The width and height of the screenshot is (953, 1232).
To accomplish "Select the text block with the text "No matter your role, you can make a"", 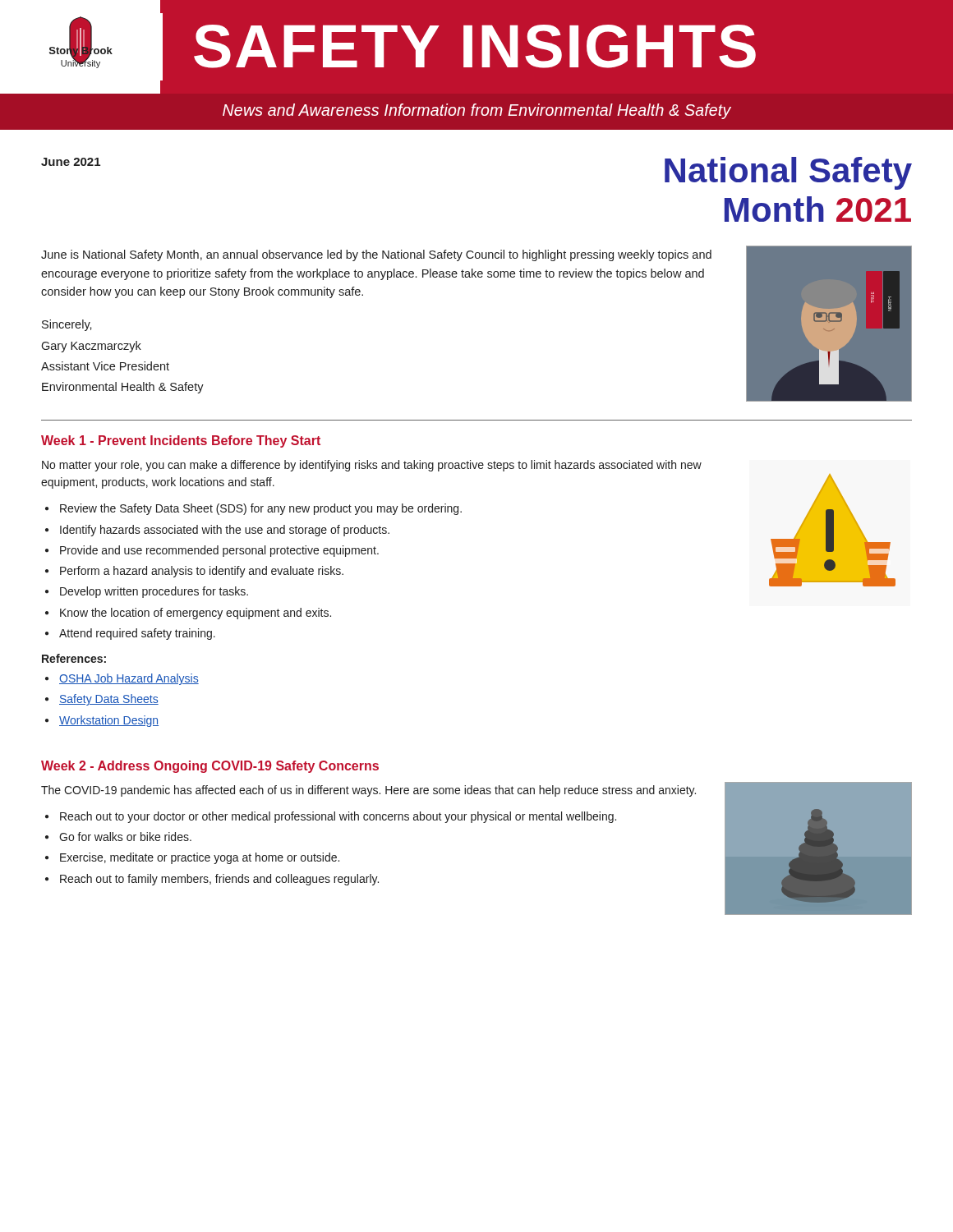I will [x=371, y=473].
